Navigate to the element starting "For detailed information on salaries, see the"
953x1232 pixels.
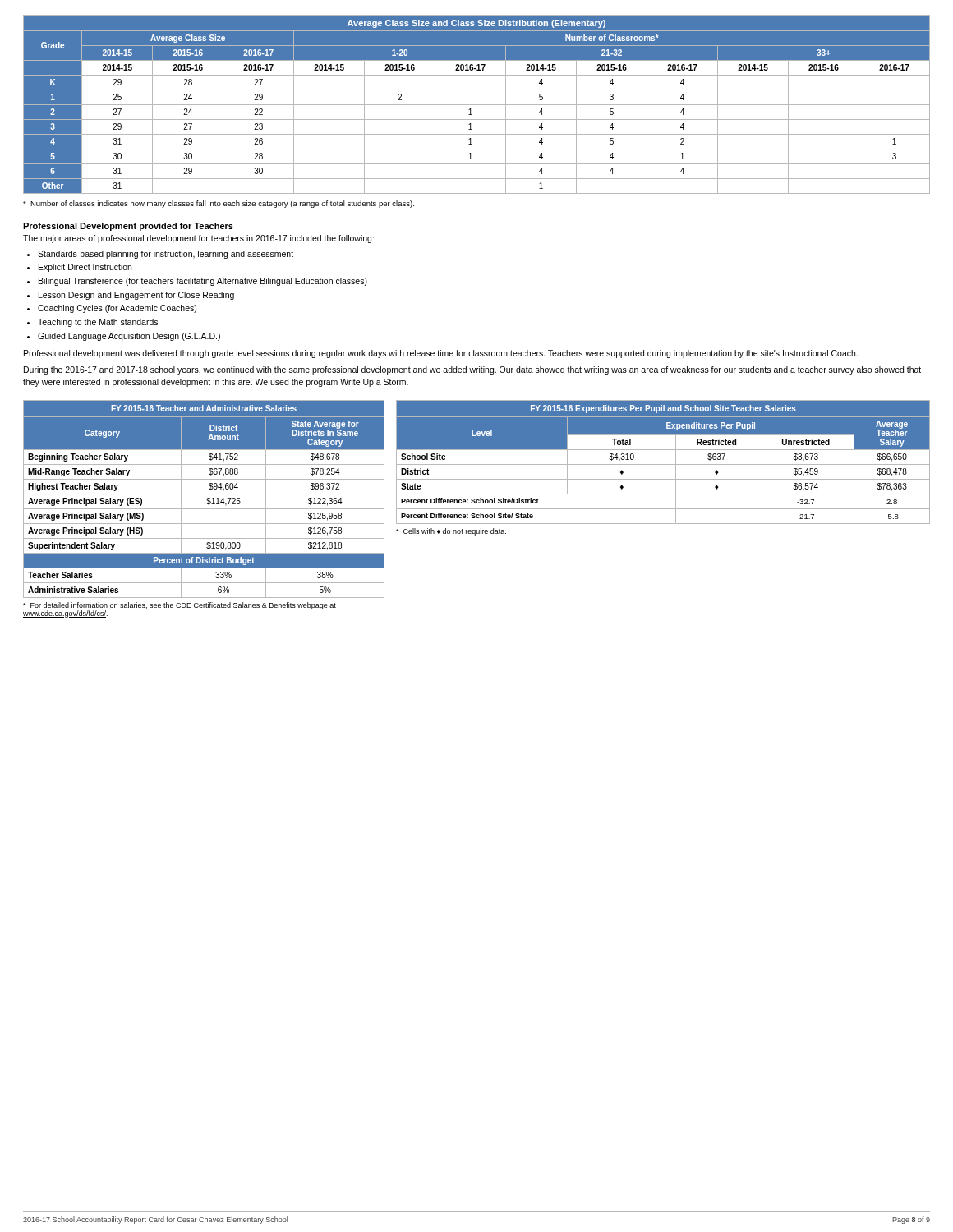(179, 609)
